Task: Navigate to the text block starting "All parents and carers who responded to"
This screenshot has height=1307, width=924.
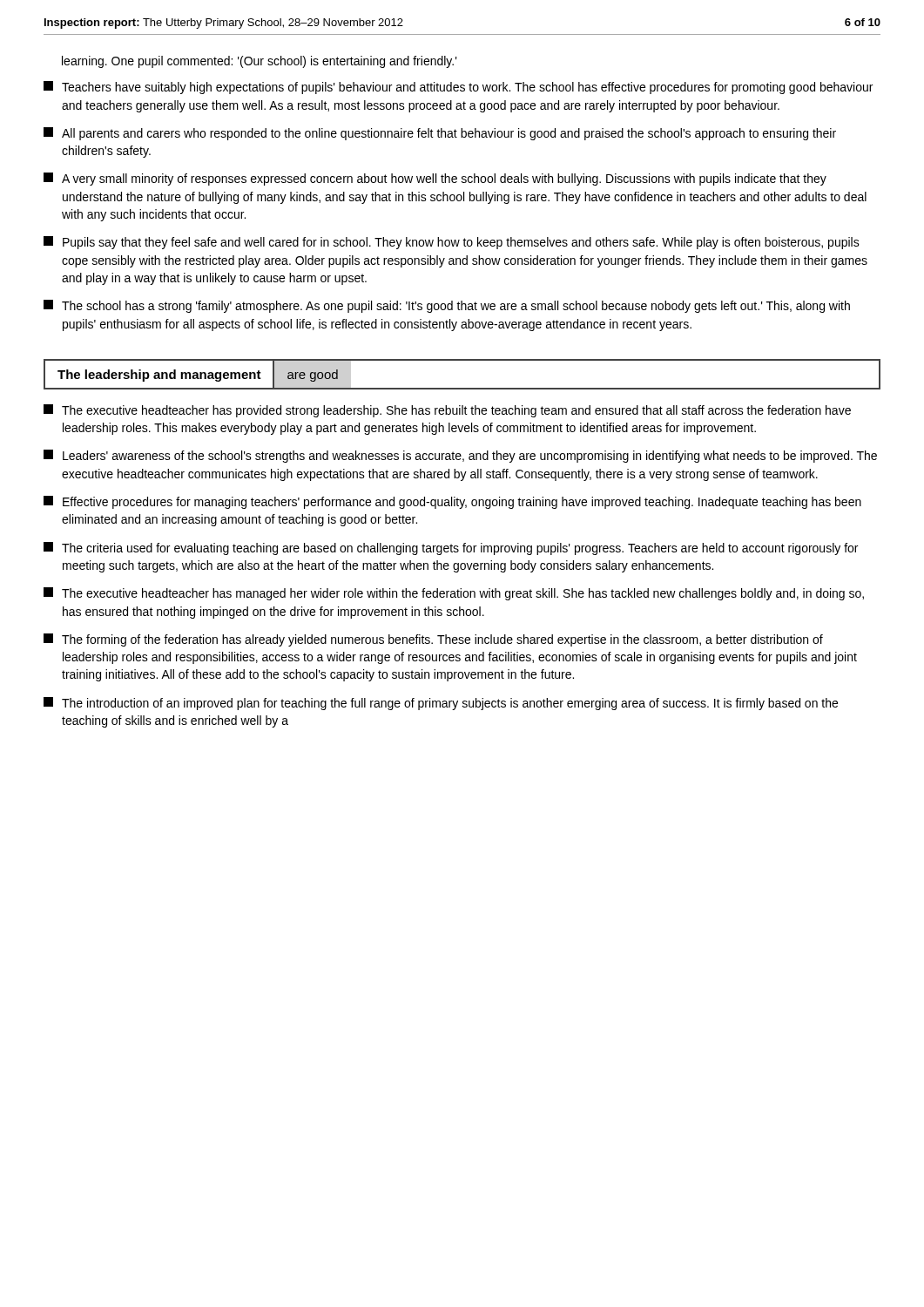Action: [462, 142]
